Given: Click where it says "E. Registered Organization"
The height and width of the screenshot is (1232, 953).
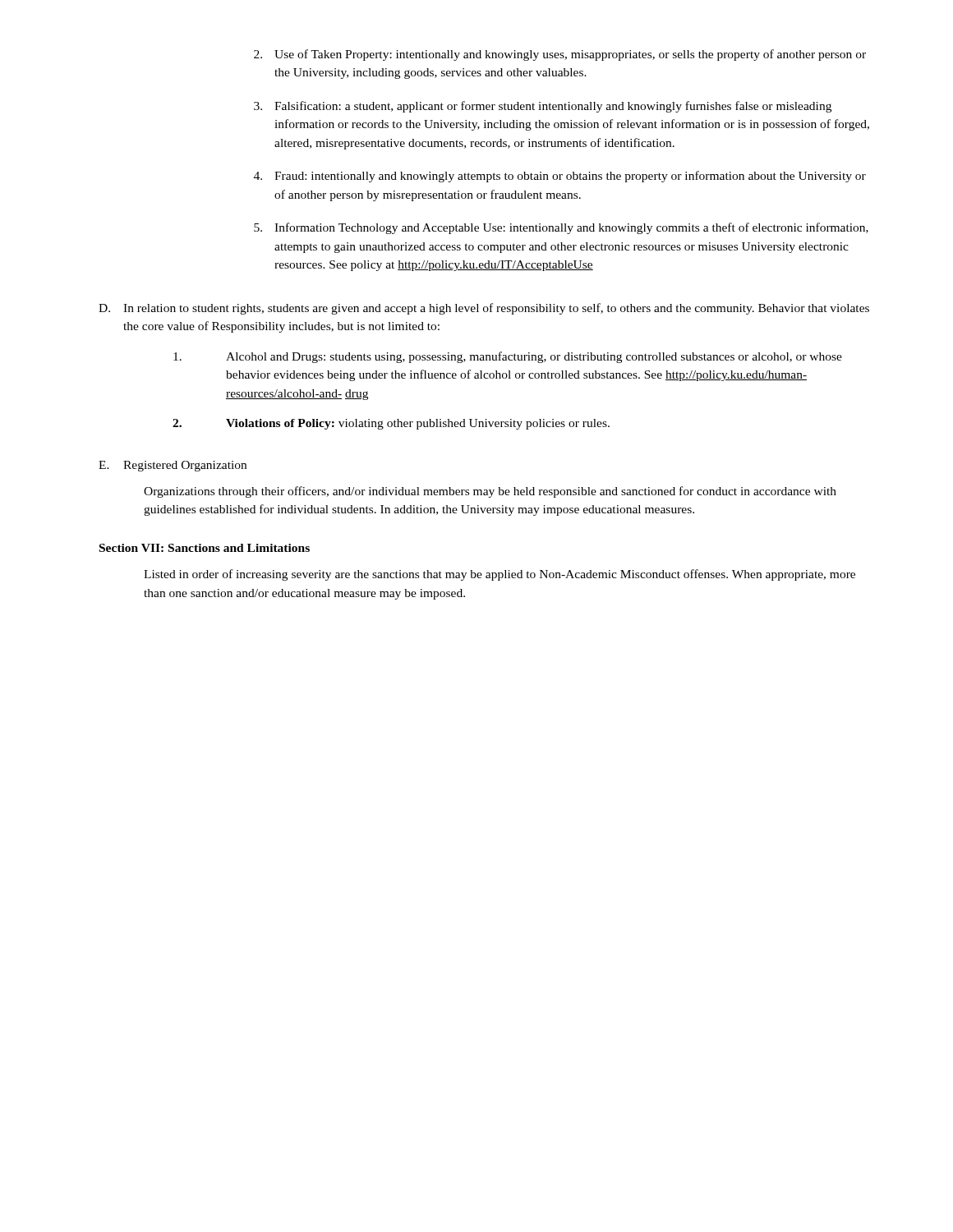Looking at the screenshot, I should [x=173, y=466].
